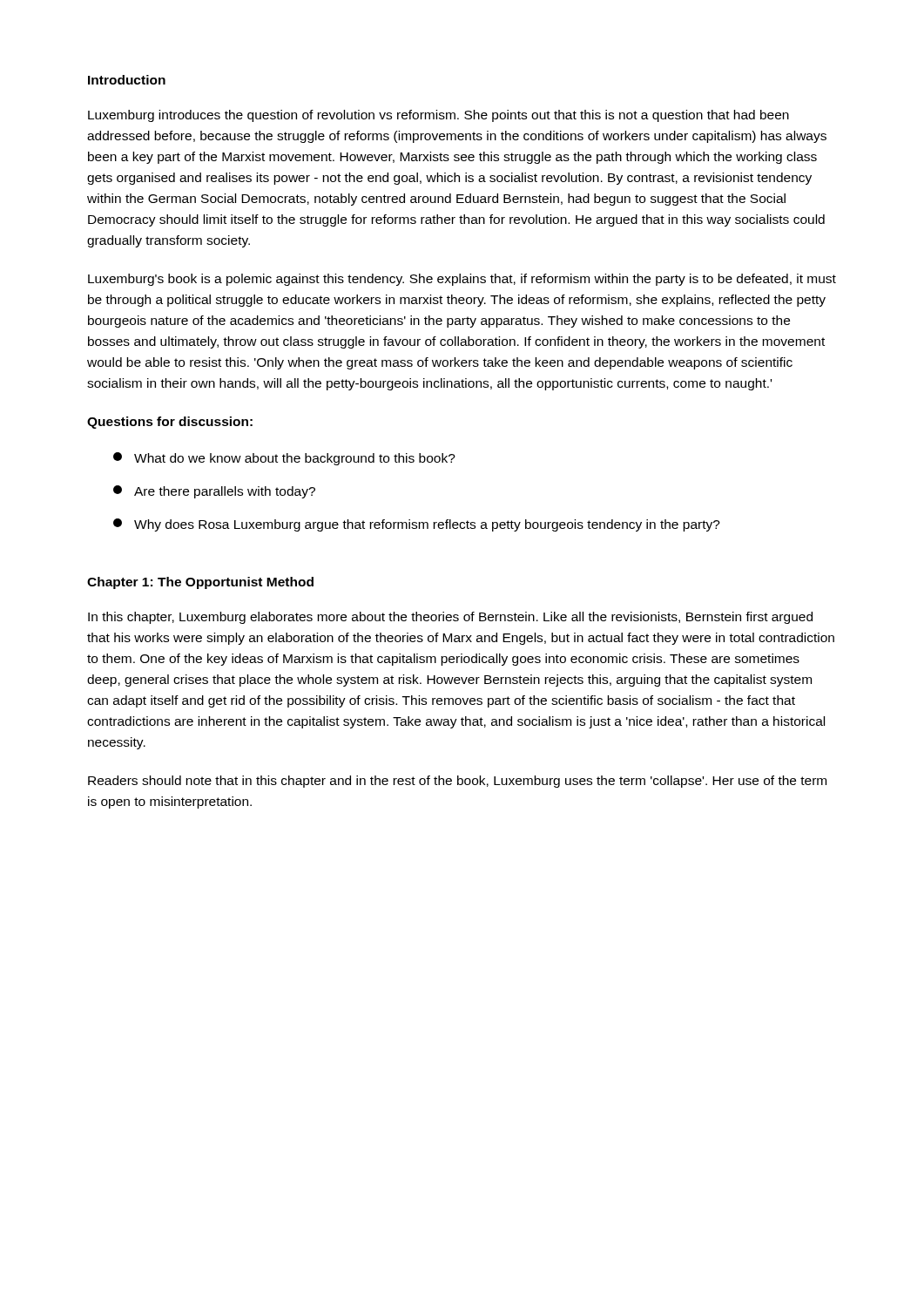Viewport: 924px width, 1307px height.
Task: Find the element starting "Readers should note that in this"
Action: pos(457,791)
